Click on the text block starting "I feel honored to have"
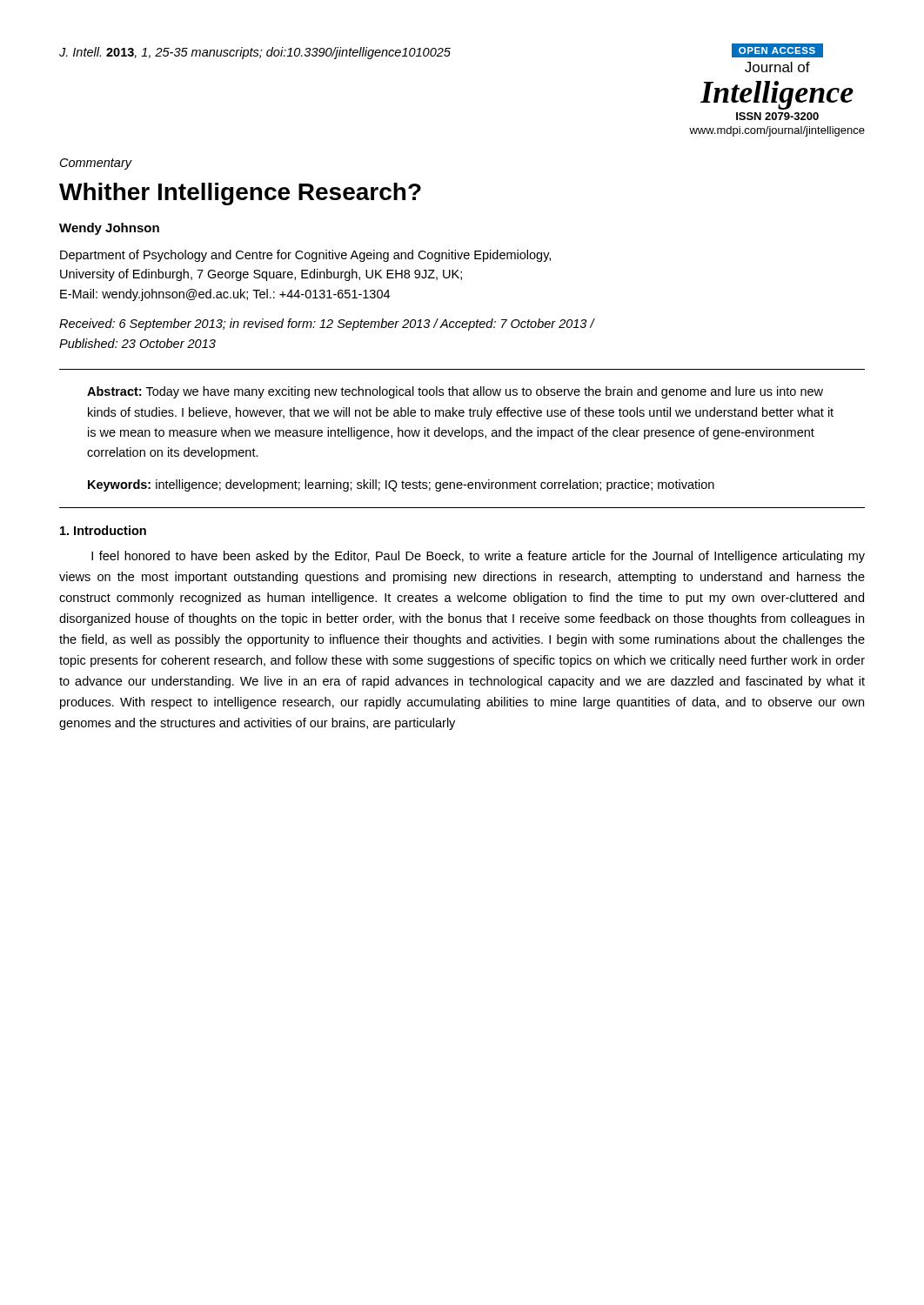 click(x=462, y=640)
